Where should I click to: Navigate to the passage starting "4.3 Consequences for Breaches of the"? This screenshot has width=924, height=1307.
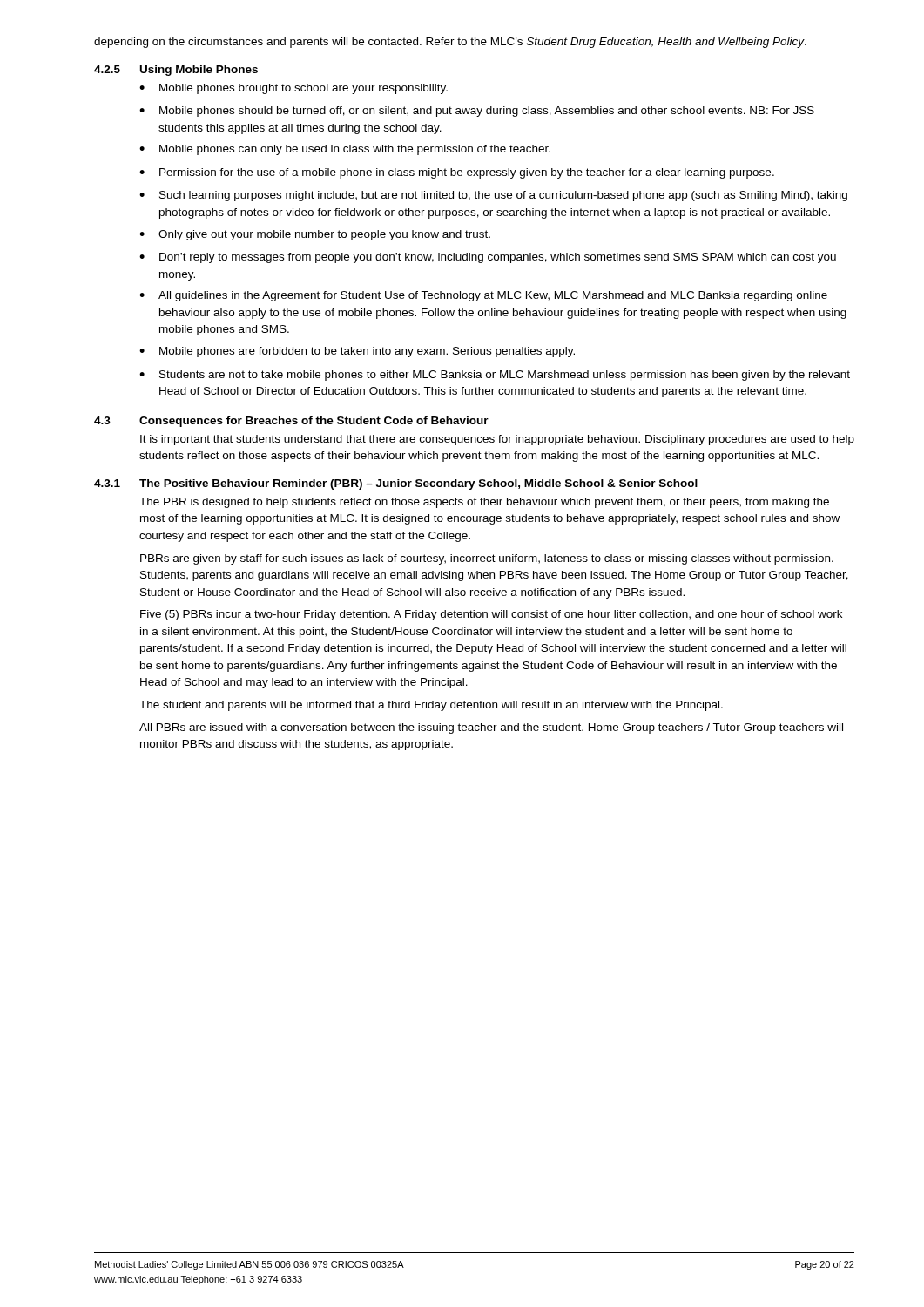[x=291, y=420]
